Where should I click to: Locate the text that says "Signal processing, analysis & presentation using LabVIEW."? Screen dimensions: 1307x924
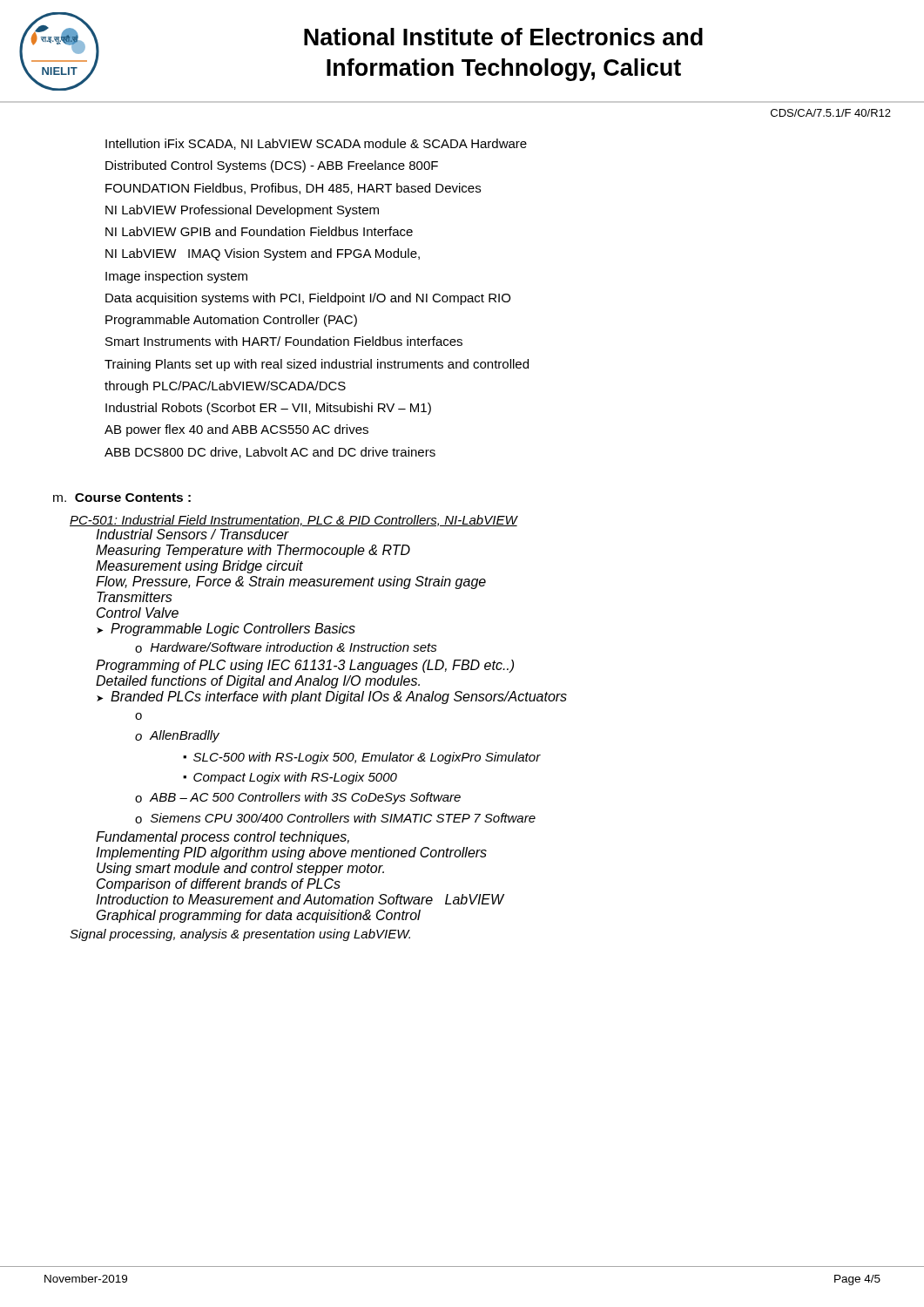click(x=241, y=933)
